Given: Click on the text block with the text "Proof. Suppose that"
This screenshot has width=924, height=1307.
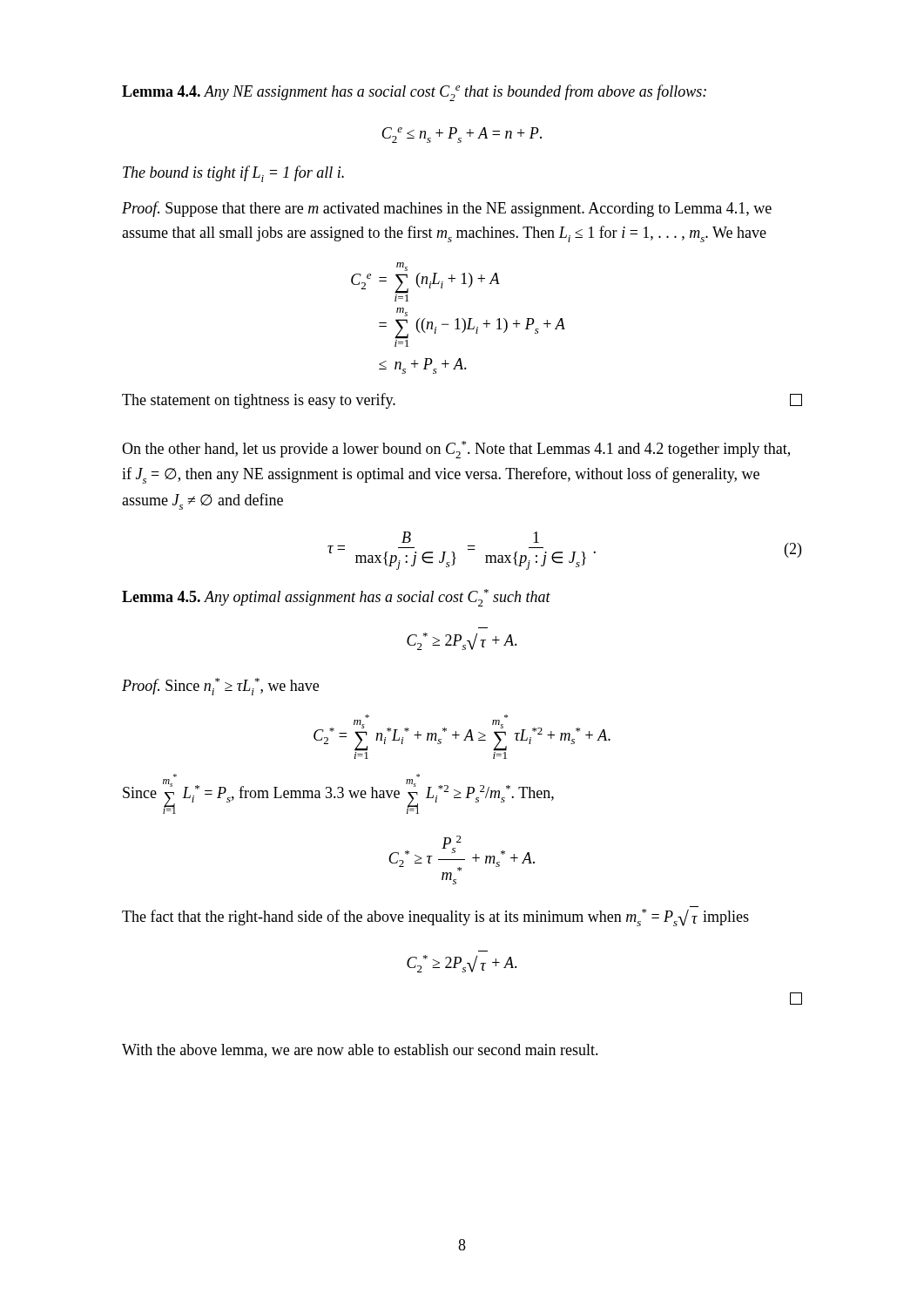Looking at the screenshot, I should (462, 222).
